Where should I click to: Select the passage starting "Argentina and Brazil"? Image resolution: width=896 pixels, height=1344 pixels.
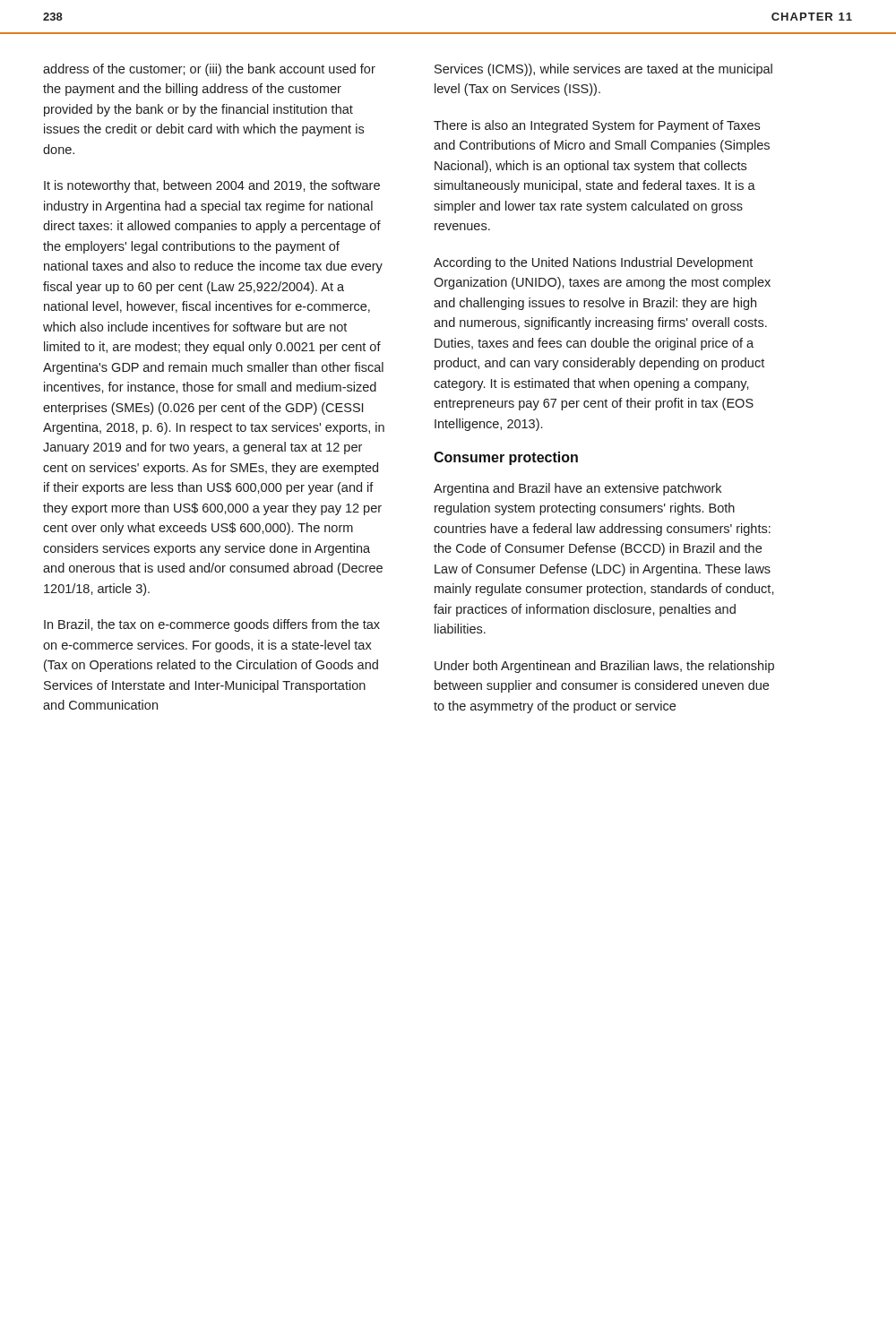[604, 559]
